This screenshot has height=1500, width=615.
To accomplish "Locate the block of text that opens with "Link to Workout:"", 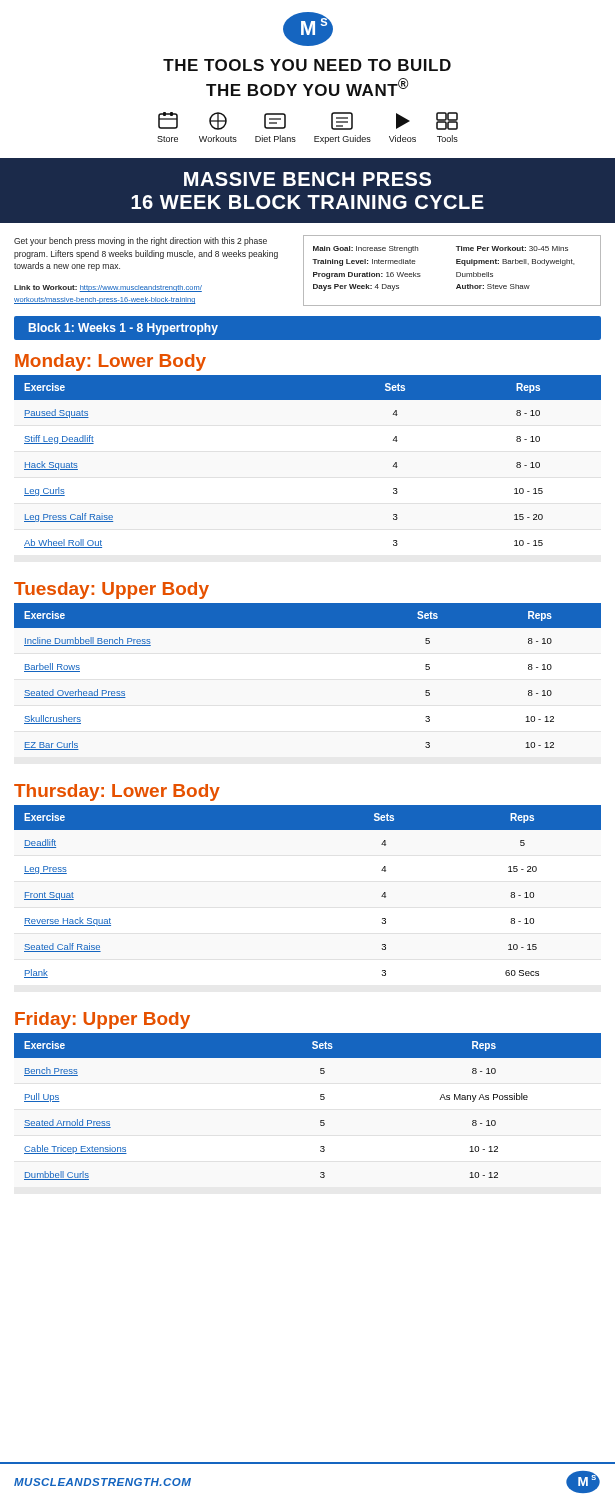I will click(x=108, y=294).
